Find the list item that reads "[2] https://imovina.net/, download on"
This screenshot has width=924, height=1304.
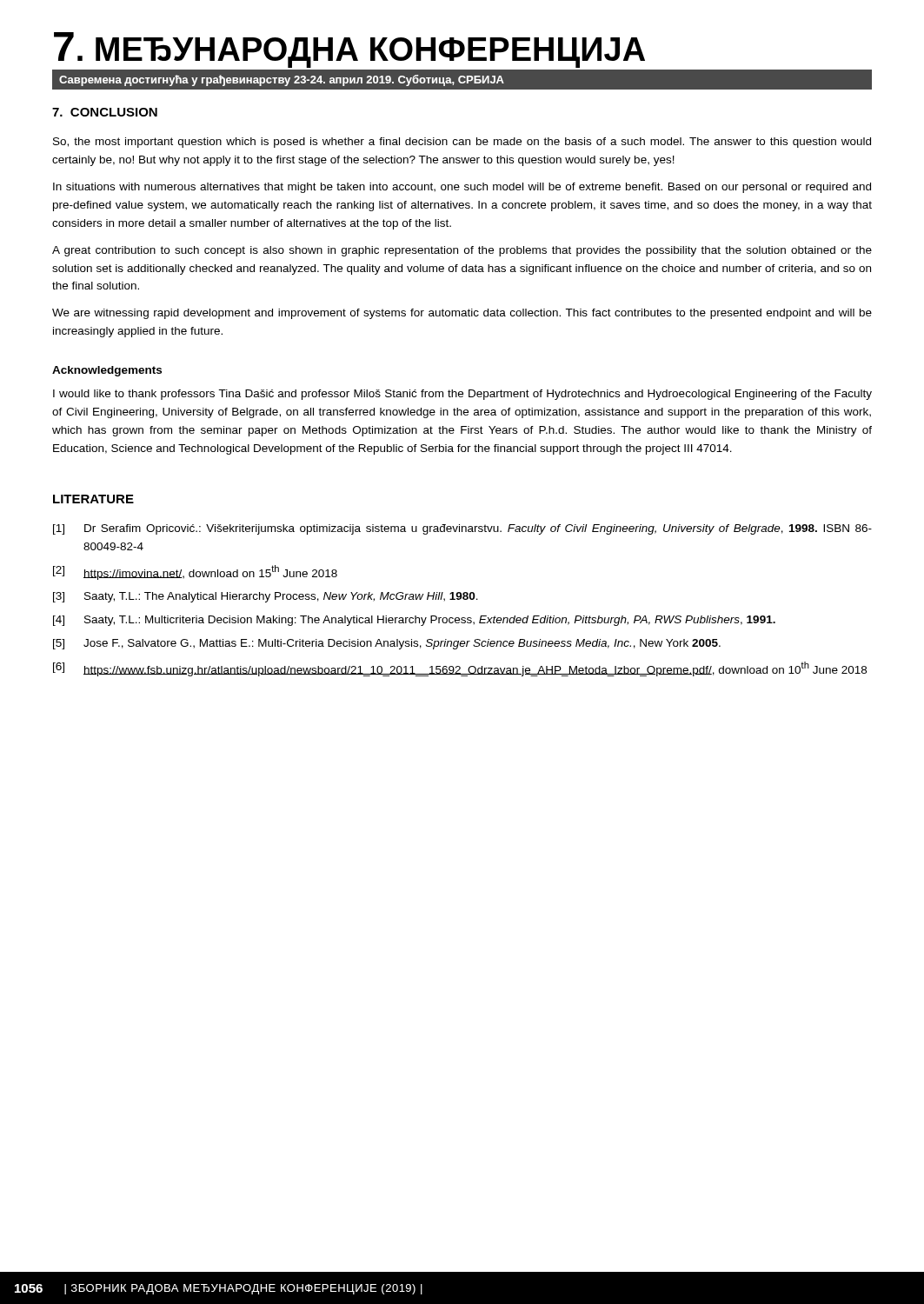click(x=195, y=572)
